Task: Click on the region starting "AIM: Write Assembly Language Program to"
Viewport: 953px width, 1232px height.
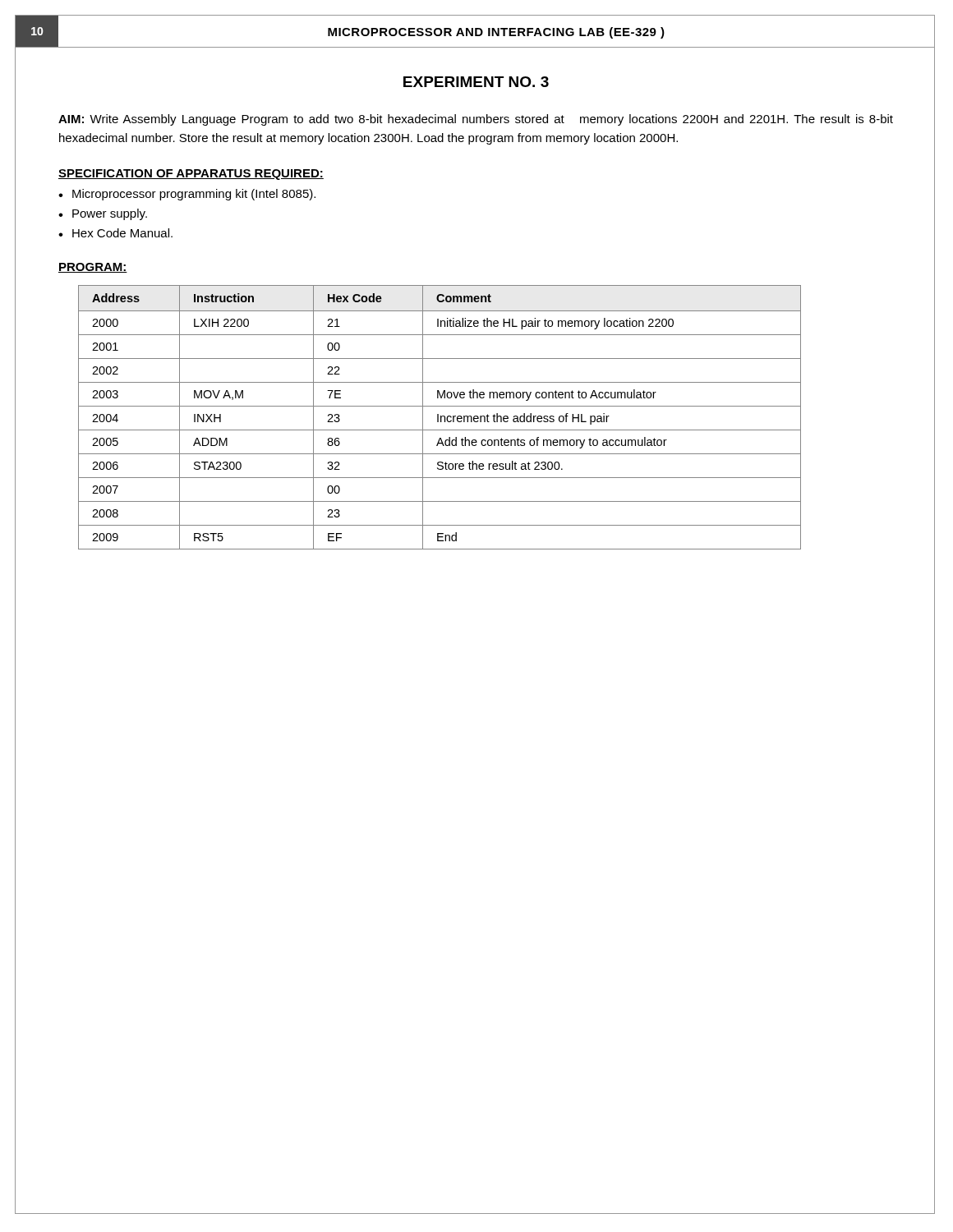Action: coord(476,128)
